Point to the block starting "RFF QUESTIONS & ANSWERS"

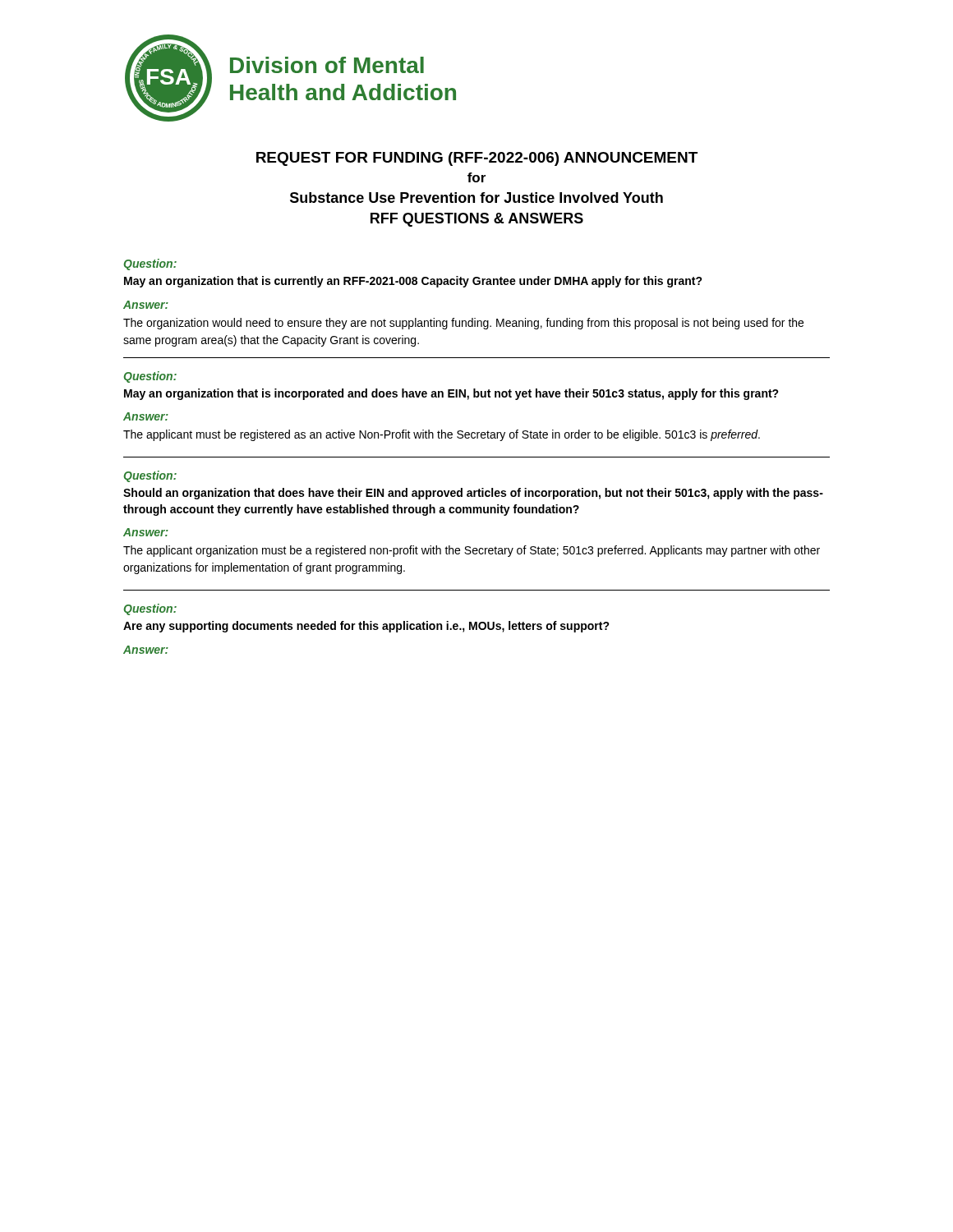click(x=476, y=218)
